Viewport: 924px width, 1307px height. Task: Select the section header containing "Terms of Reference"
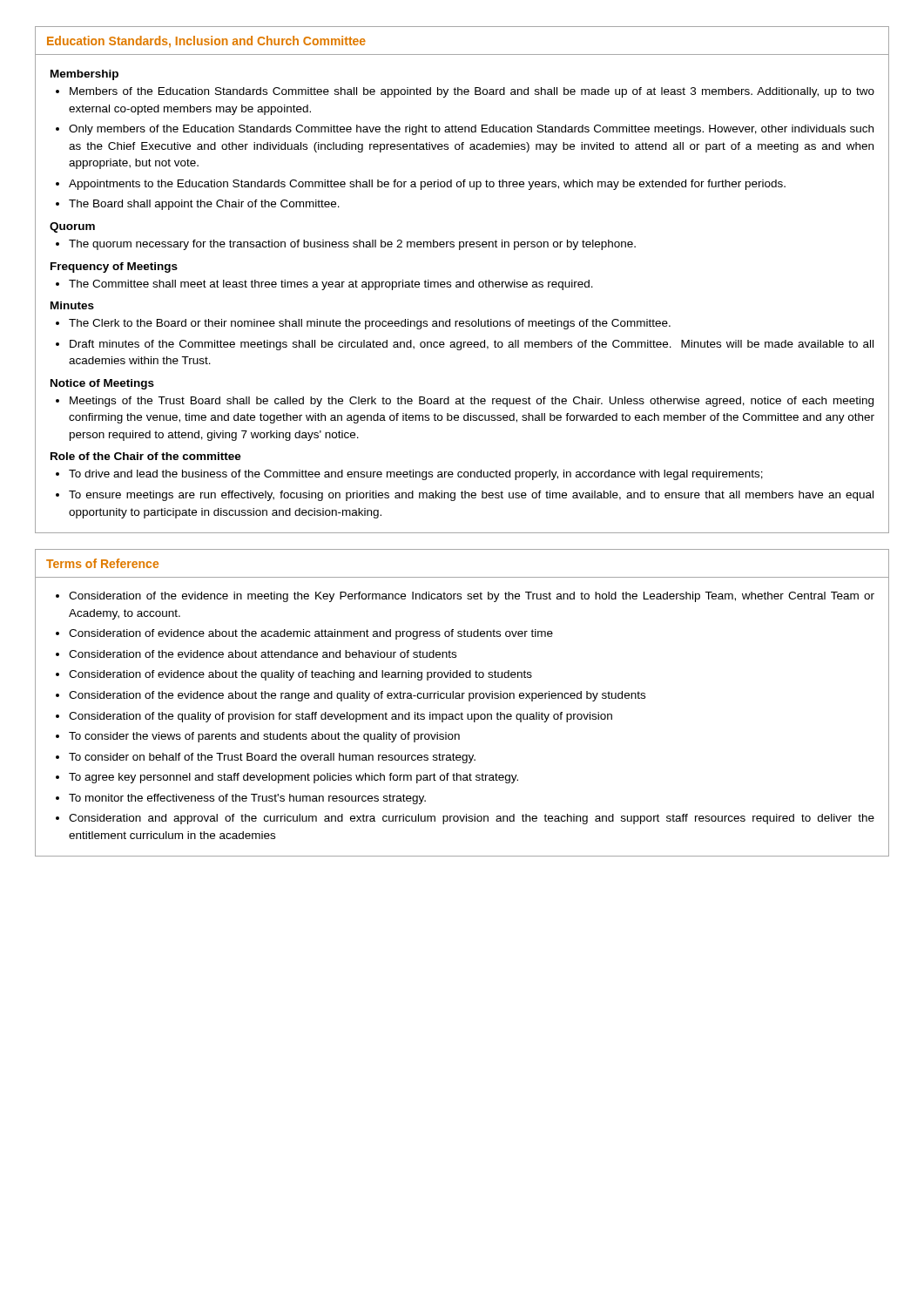pyautogui.click(x=103, y=564)
